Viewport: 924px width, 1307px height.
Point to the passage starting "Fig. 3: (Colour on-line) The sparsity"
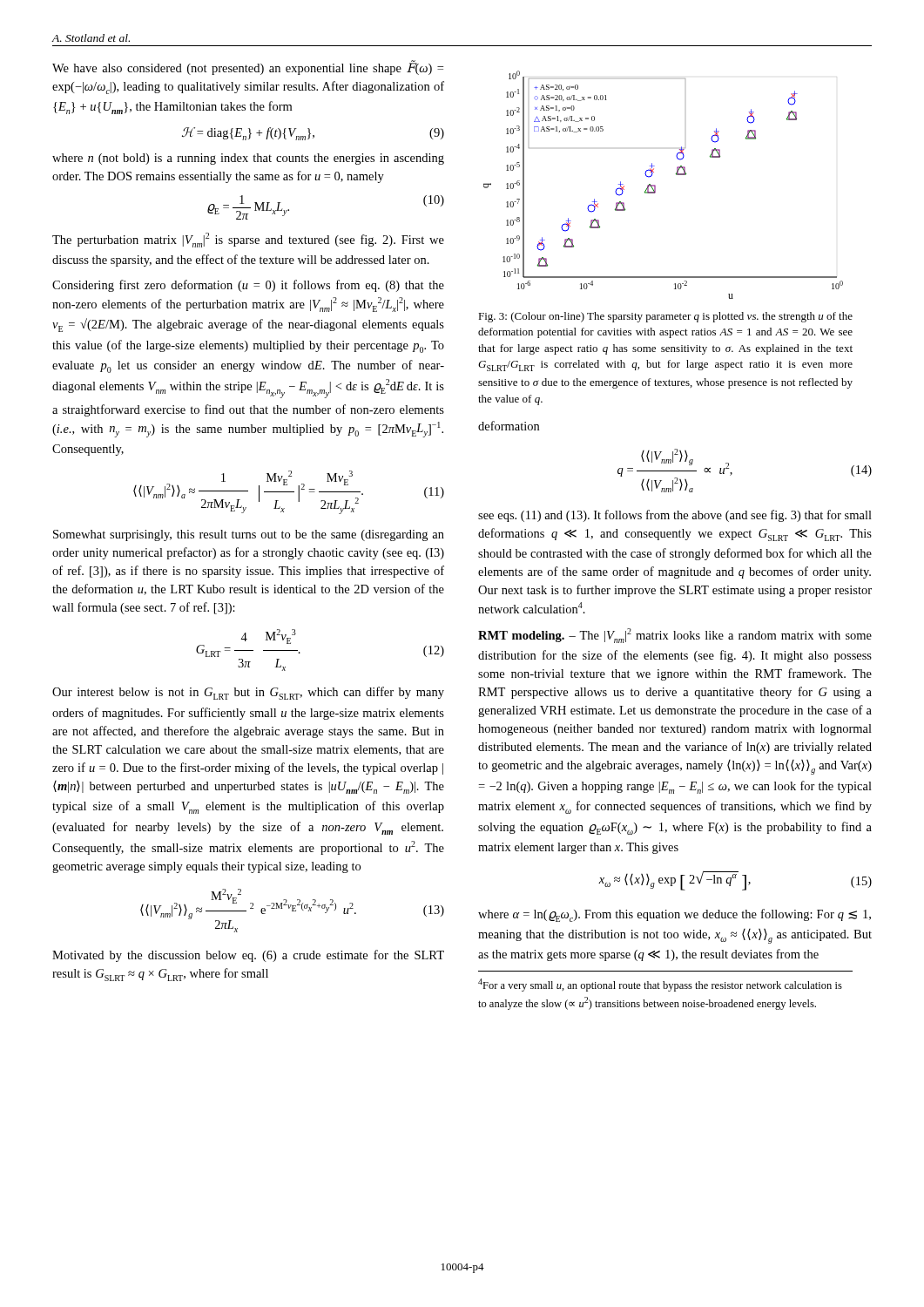665,357
